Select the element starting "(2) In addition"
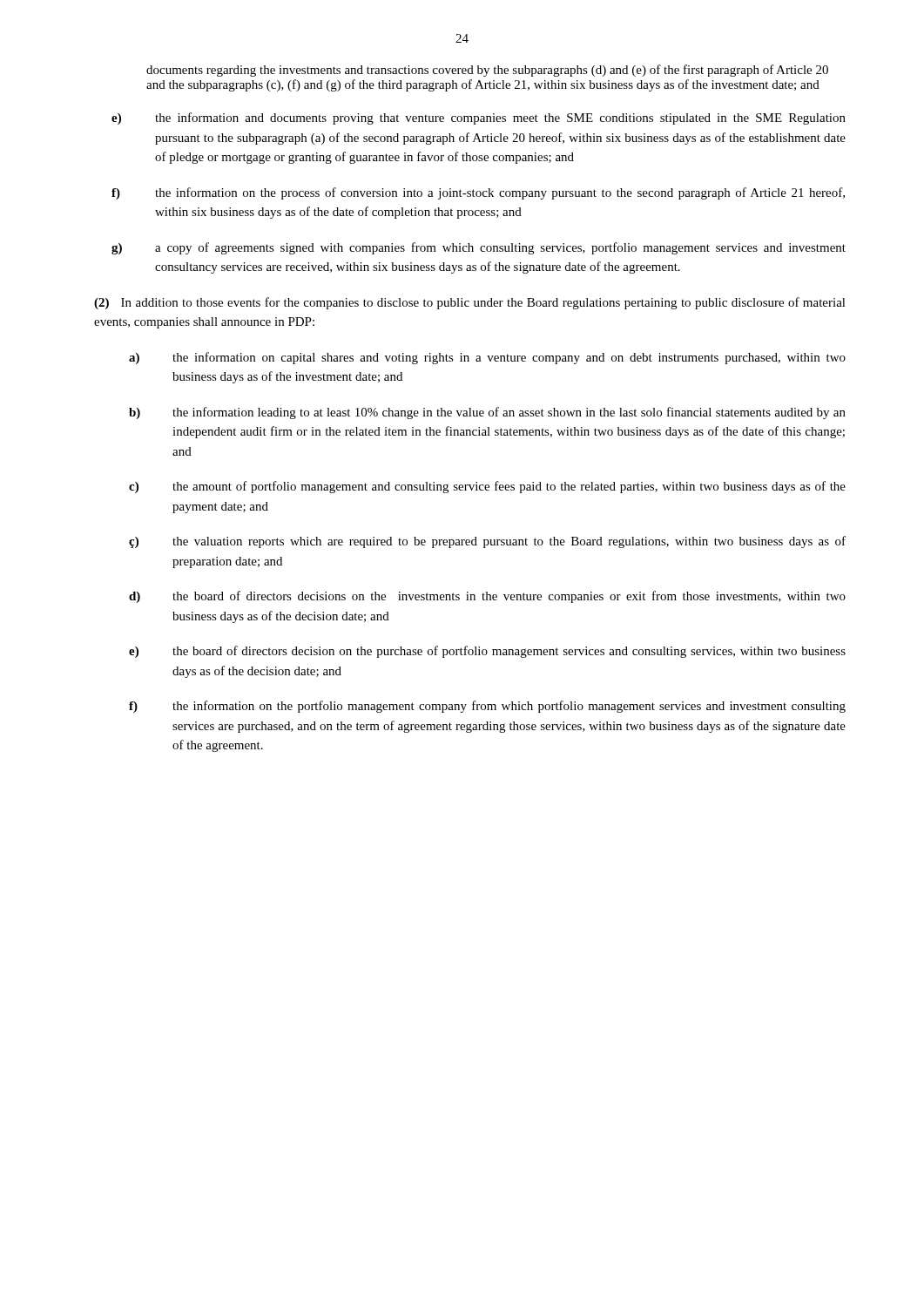924x1307 pixels. click(x=470, y=312)
